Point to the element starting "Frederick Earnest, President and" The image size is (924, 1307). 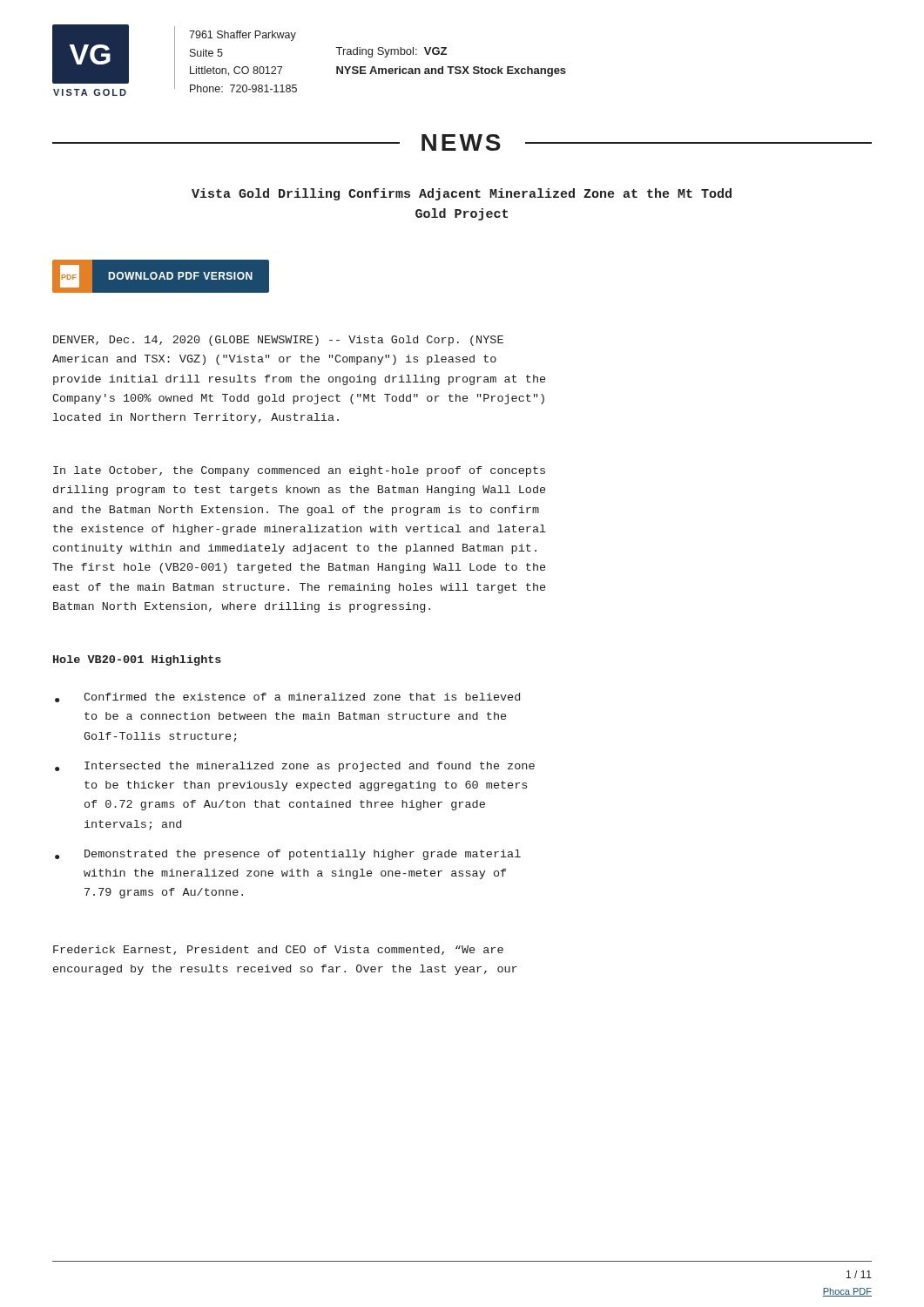click(x=285, y=960)
